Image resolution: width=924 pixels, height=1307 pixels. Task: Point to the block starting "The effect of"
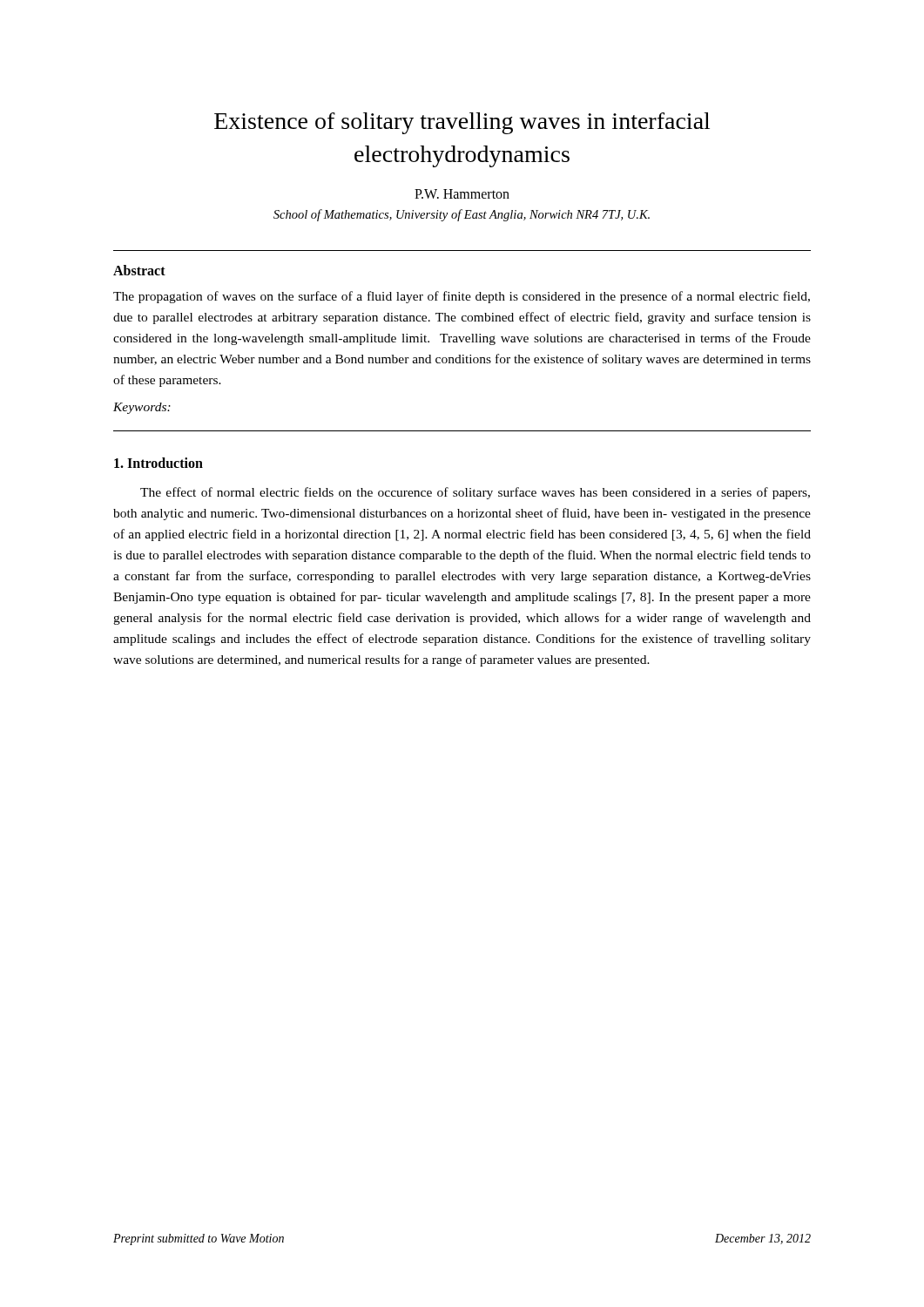click(x=462, y=575)
